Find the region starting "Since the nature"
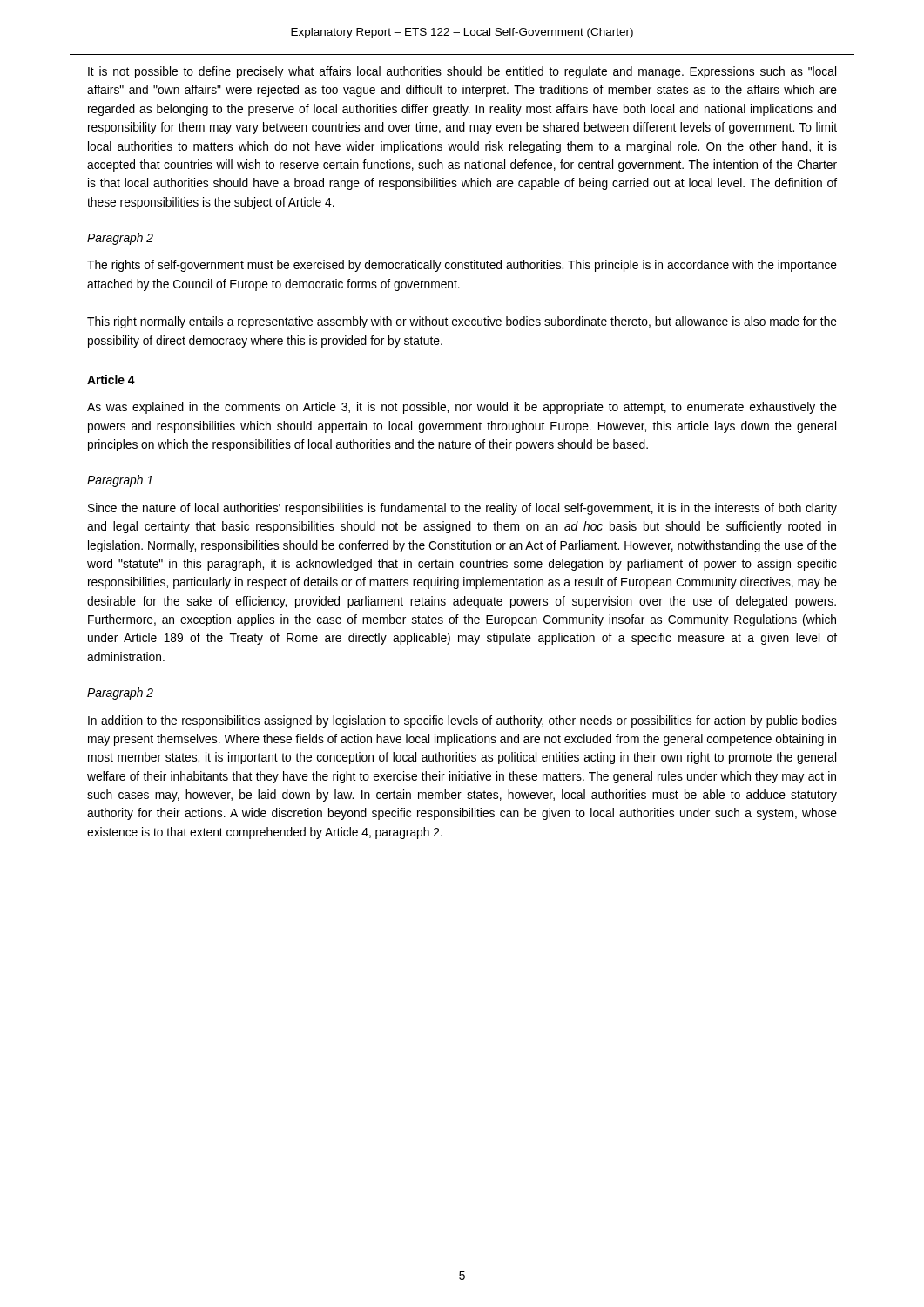Screen dimensions: 1307x924 [x=462, y=583]
